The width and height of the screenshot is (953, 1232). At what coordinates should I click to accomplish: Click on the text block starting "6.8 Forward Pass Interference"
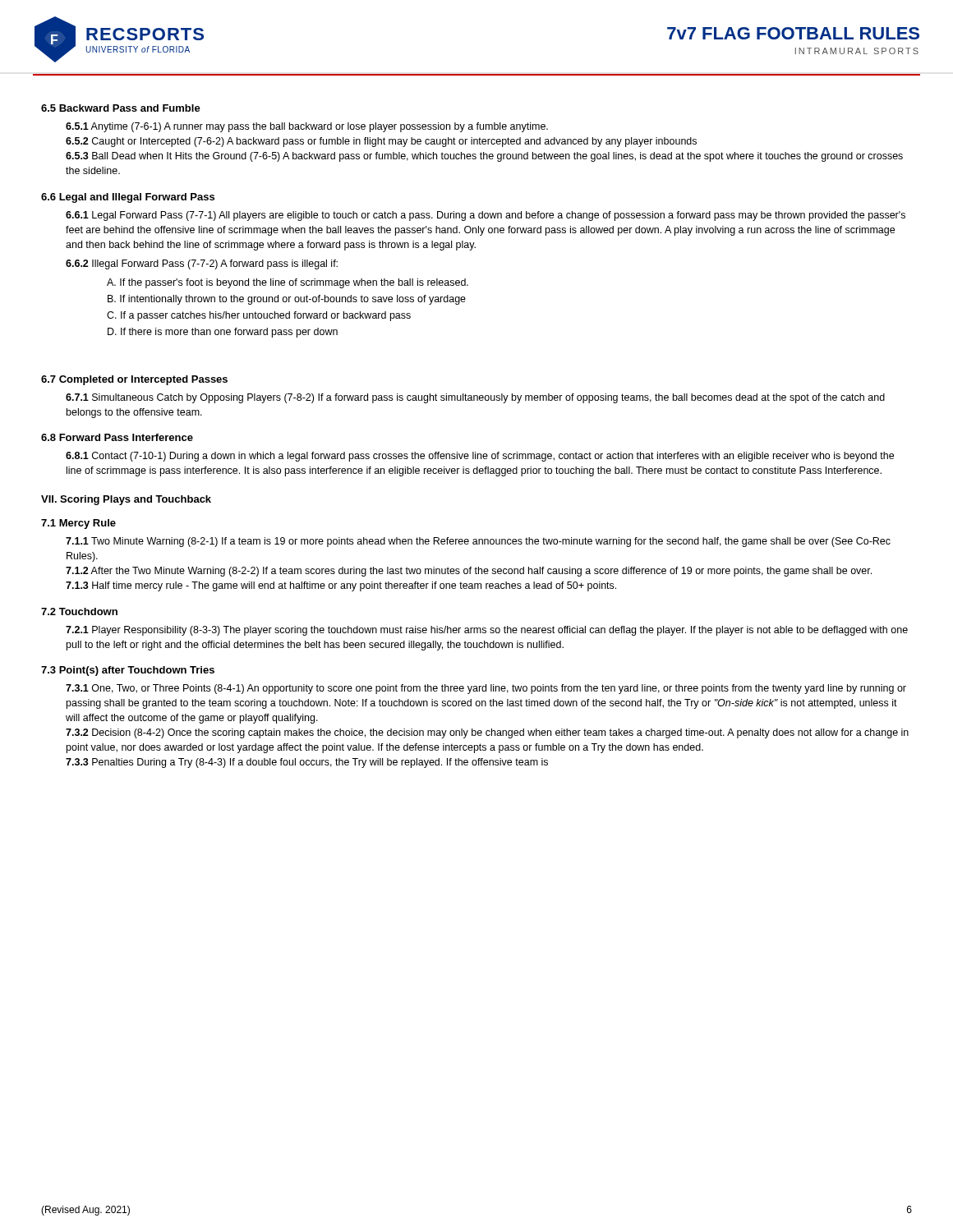coord(117,437)
